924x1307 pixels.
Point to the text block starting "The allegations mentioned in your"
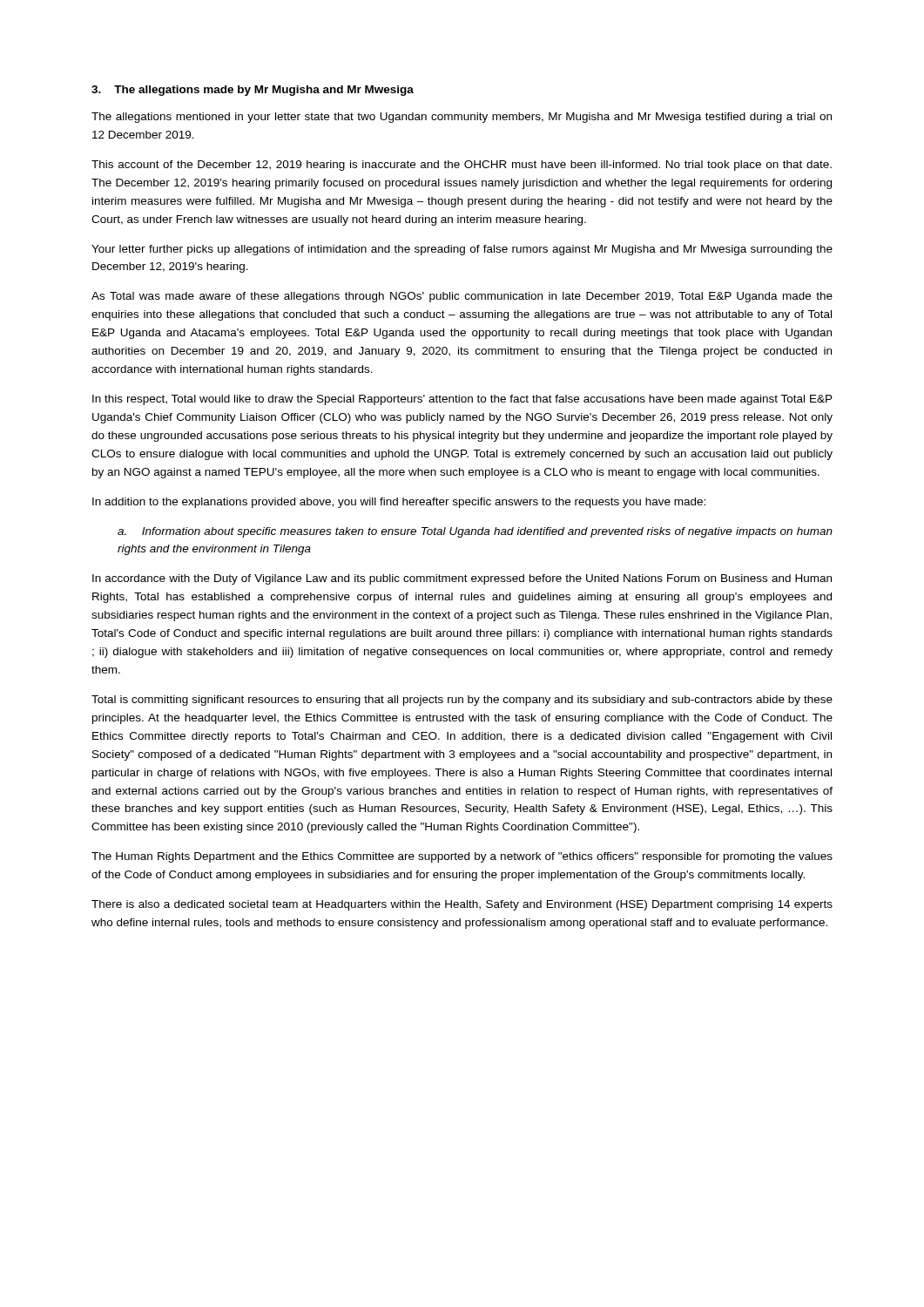pos(462,125)
